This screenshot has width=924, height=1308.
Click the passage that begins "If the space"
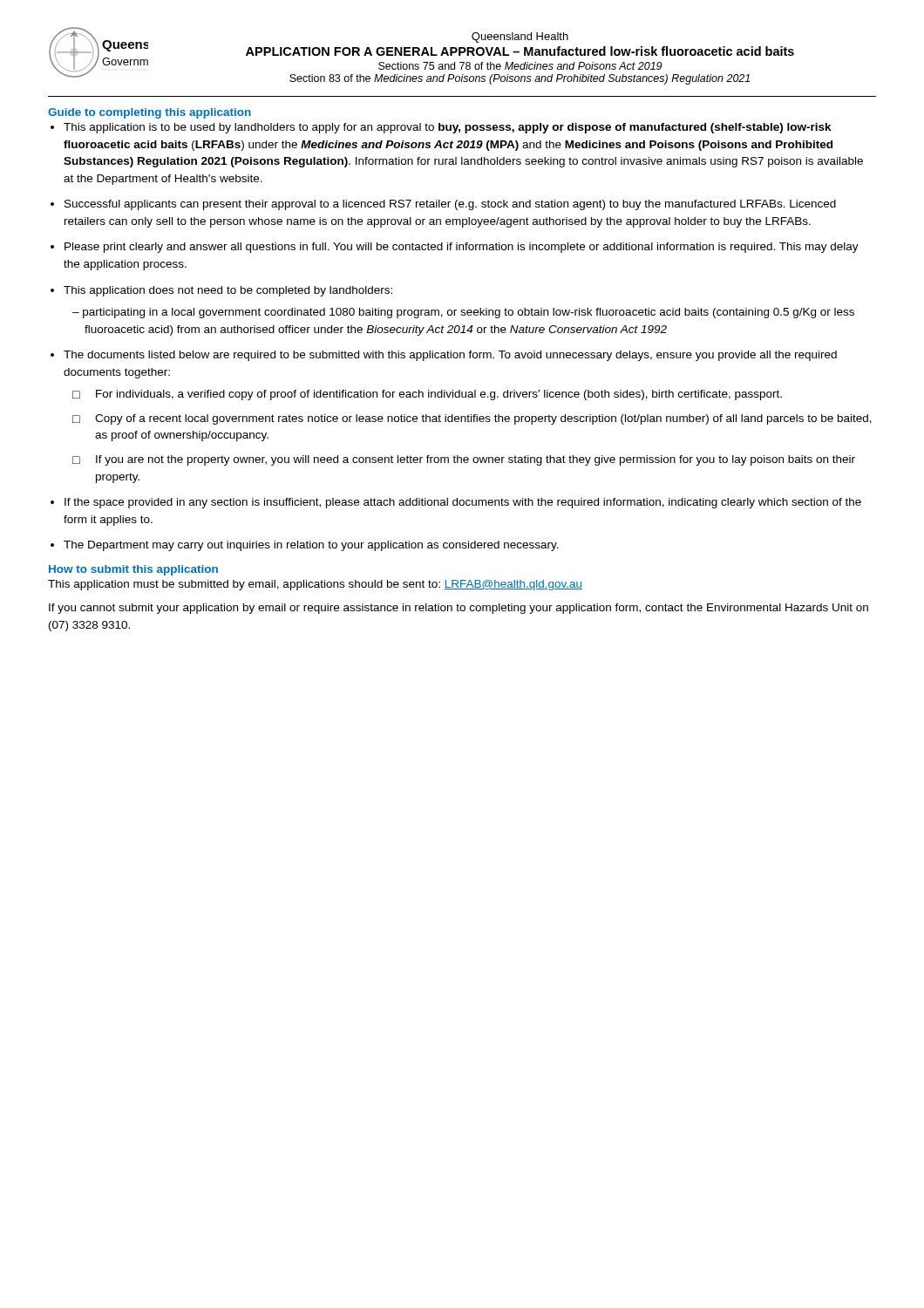[x=463, y=511]
